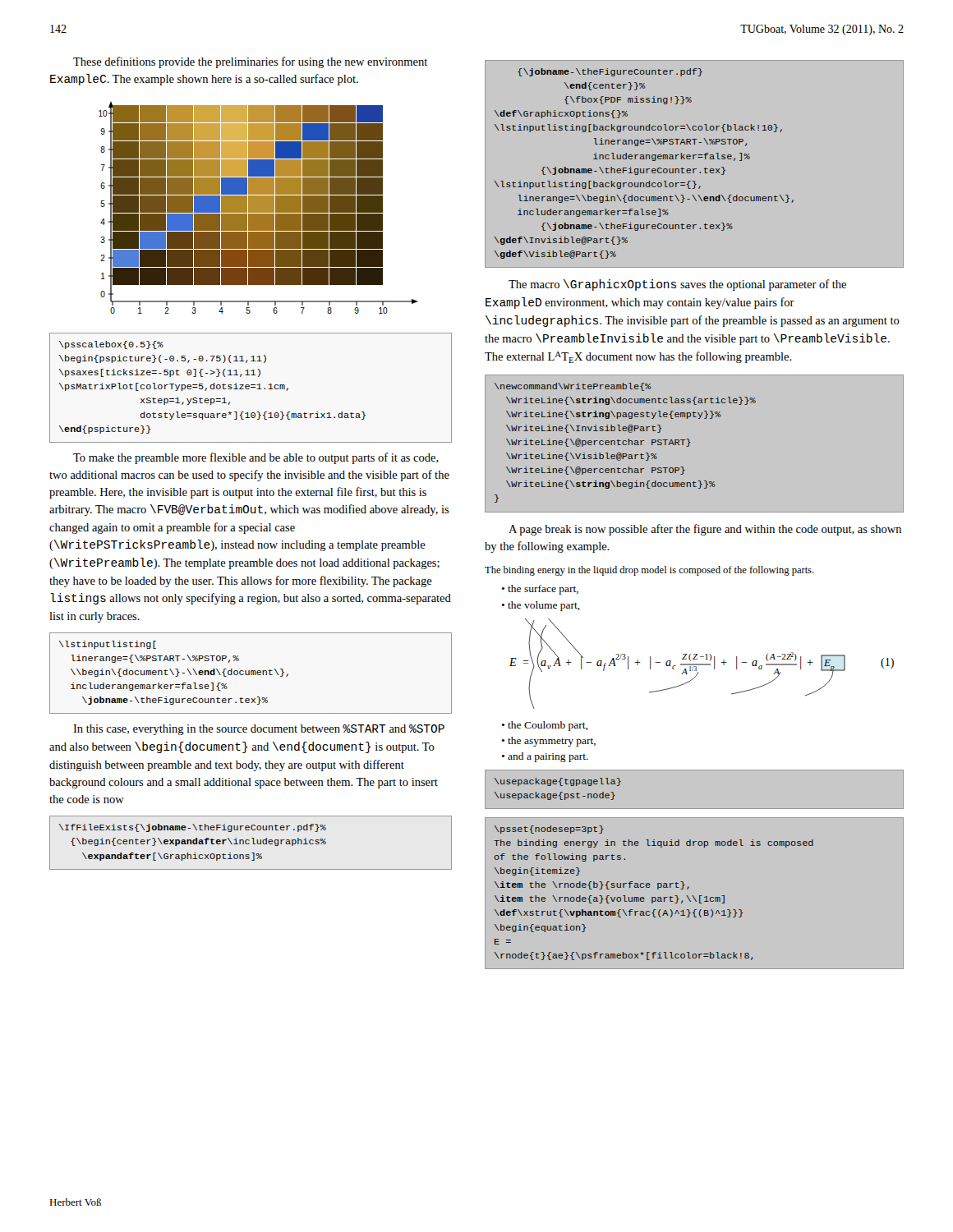Locate the text block that reads "A page break is now possible after"
Image resolution: width=953 pixels, height=1232 pixels.
pos(694,538)
